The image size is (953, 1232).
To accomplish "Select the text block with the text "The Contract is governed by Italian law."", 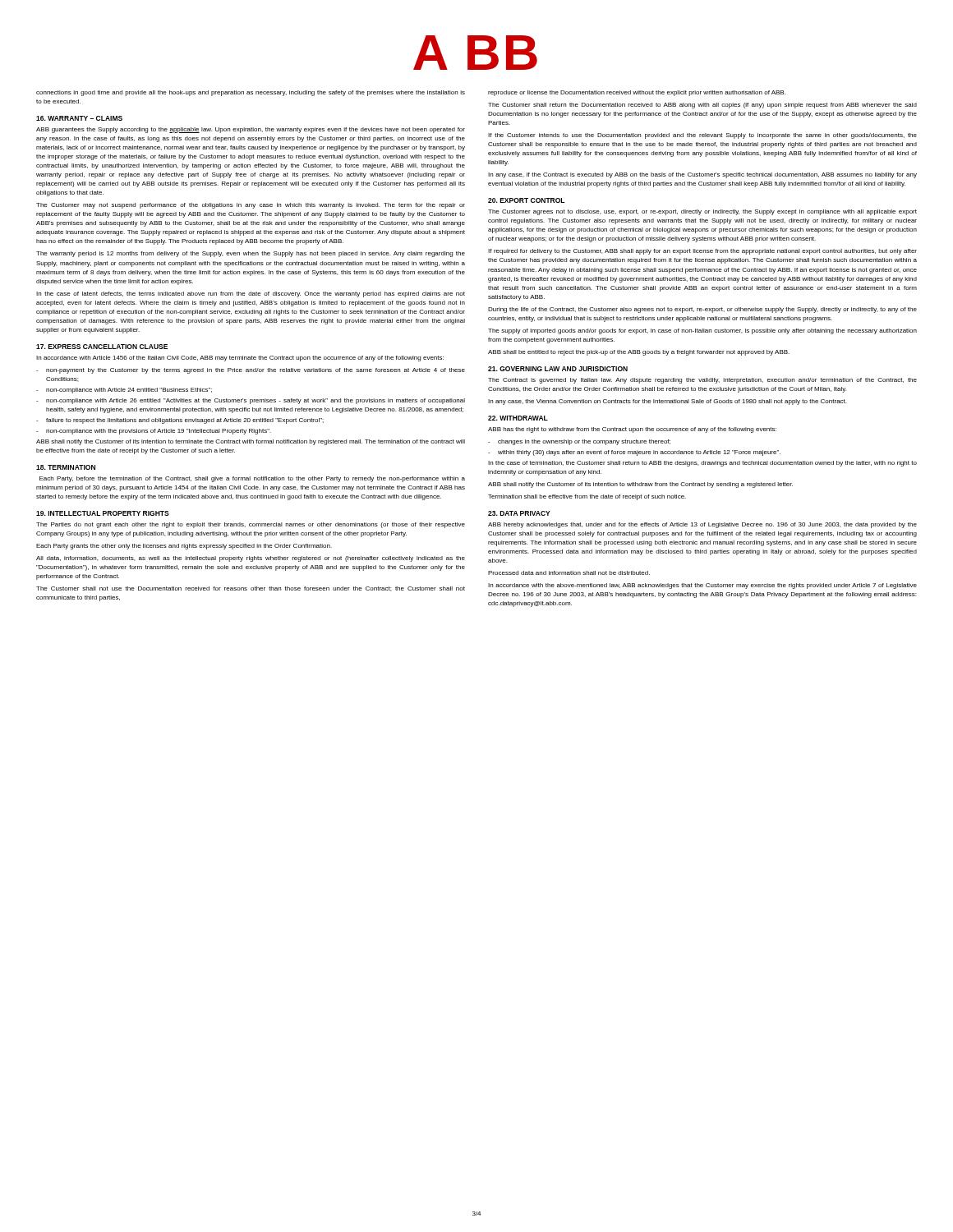I will (x=702, y=384).
